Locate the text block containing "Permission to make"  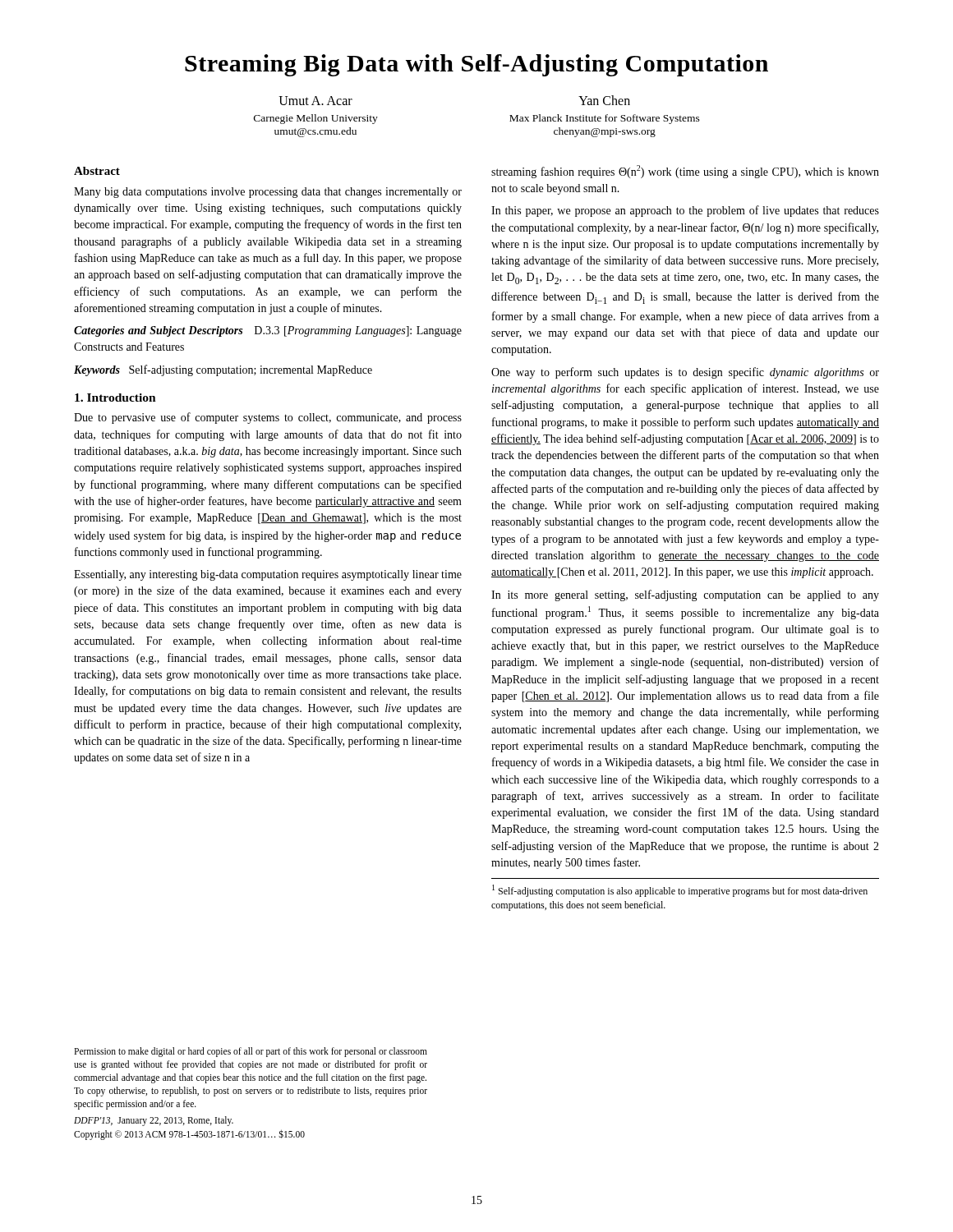click(251, 1093)
